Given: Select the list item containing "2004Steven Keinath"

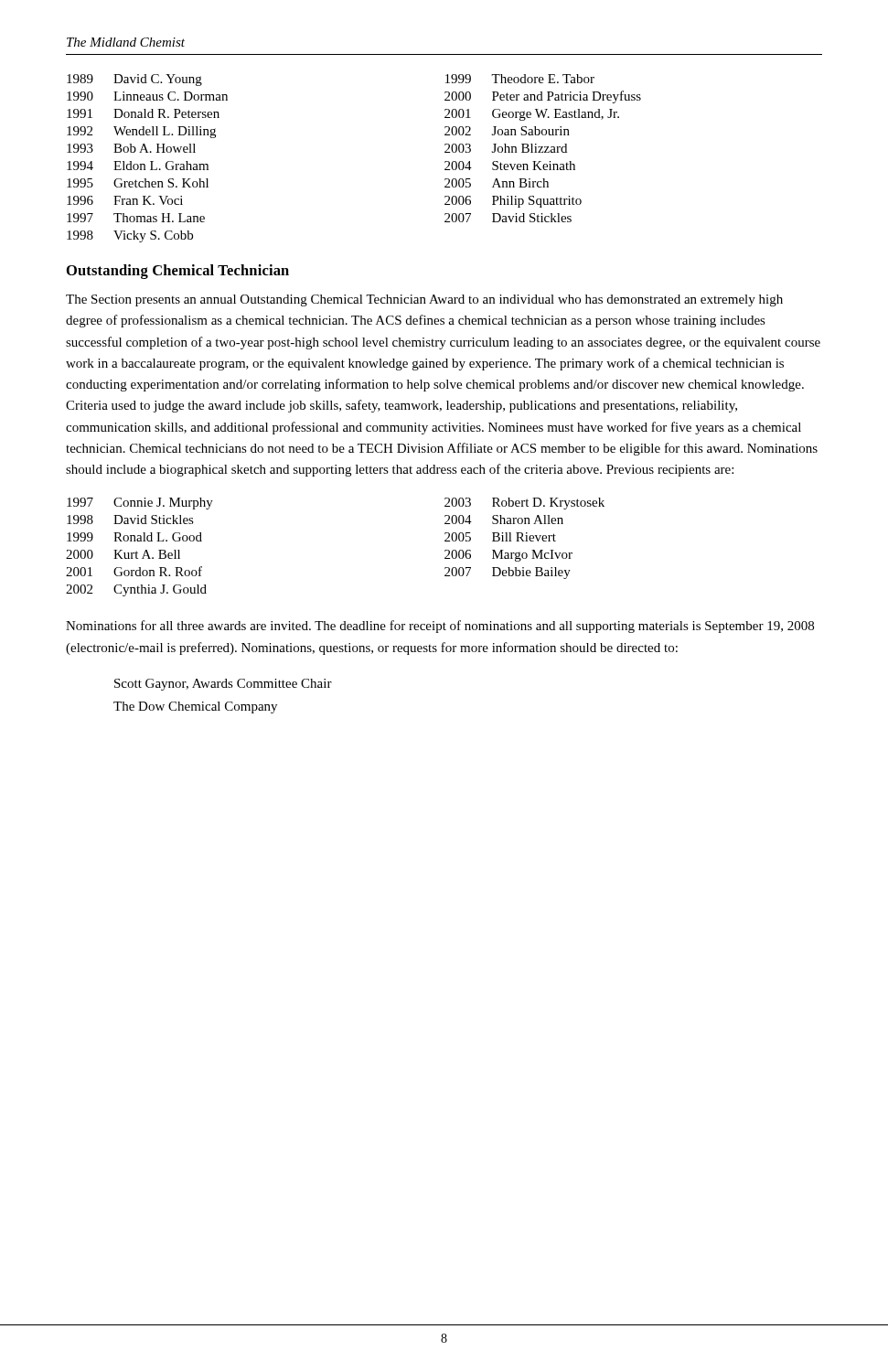Looking at the screenshot, I should [510, 166].
